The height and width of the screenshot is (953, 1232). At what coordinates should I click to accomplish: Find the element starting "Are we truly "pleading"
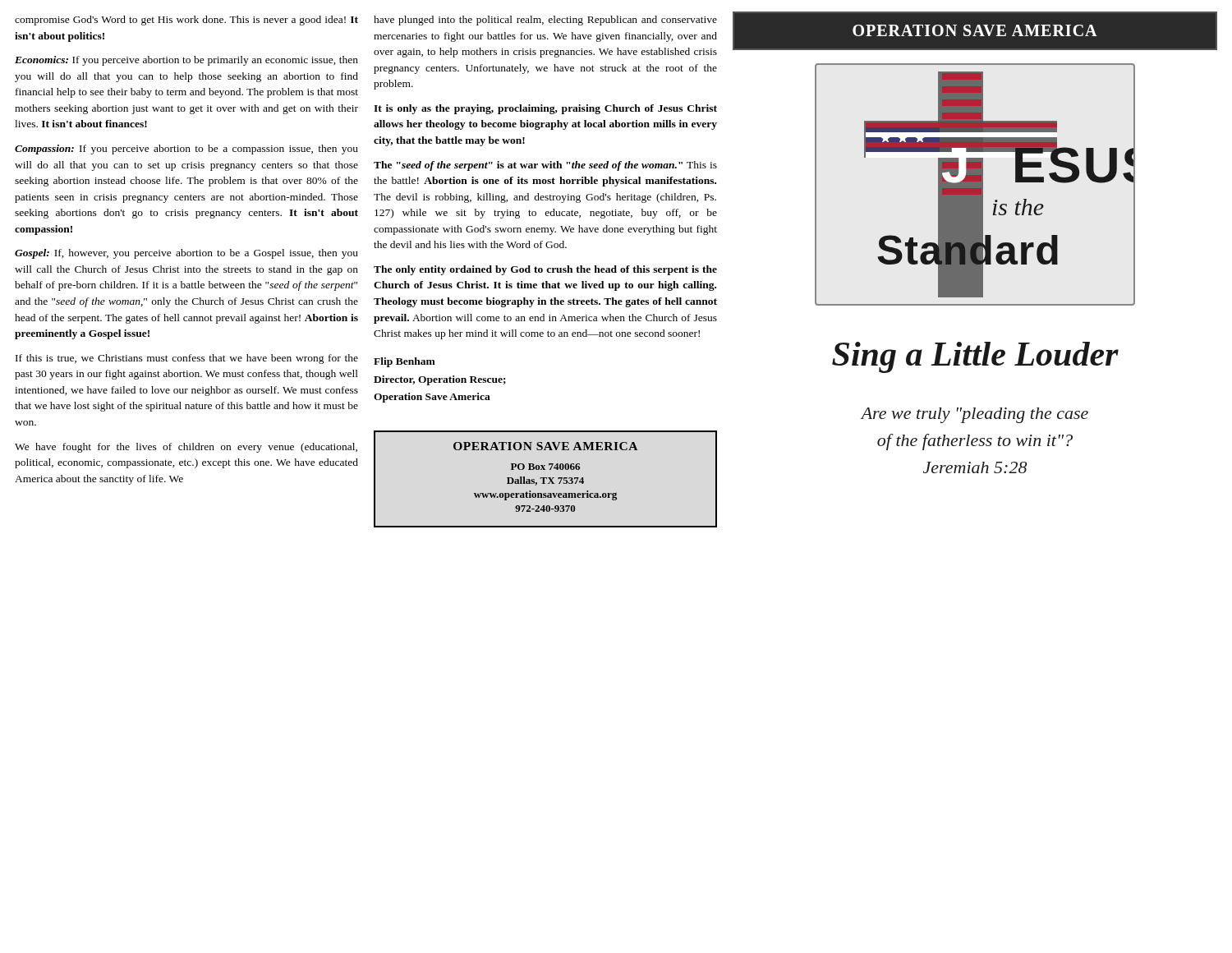pyautogui.click(x=975, y=440)
